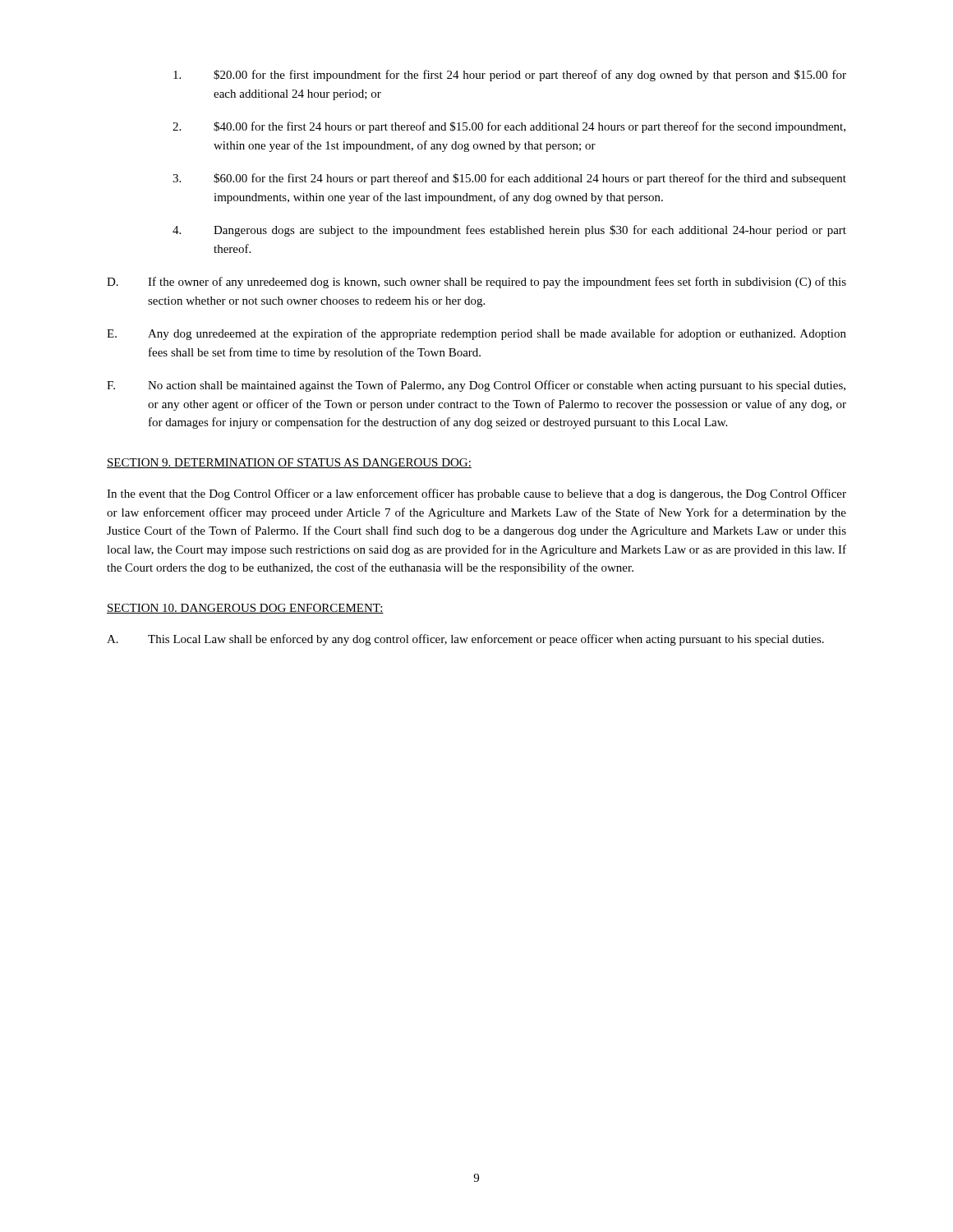Screen dimensions: 1232x953
Task: Navigate to the passage starting "SECTION 9. DETERMINATION OF"
Action: tap(476, 462)
